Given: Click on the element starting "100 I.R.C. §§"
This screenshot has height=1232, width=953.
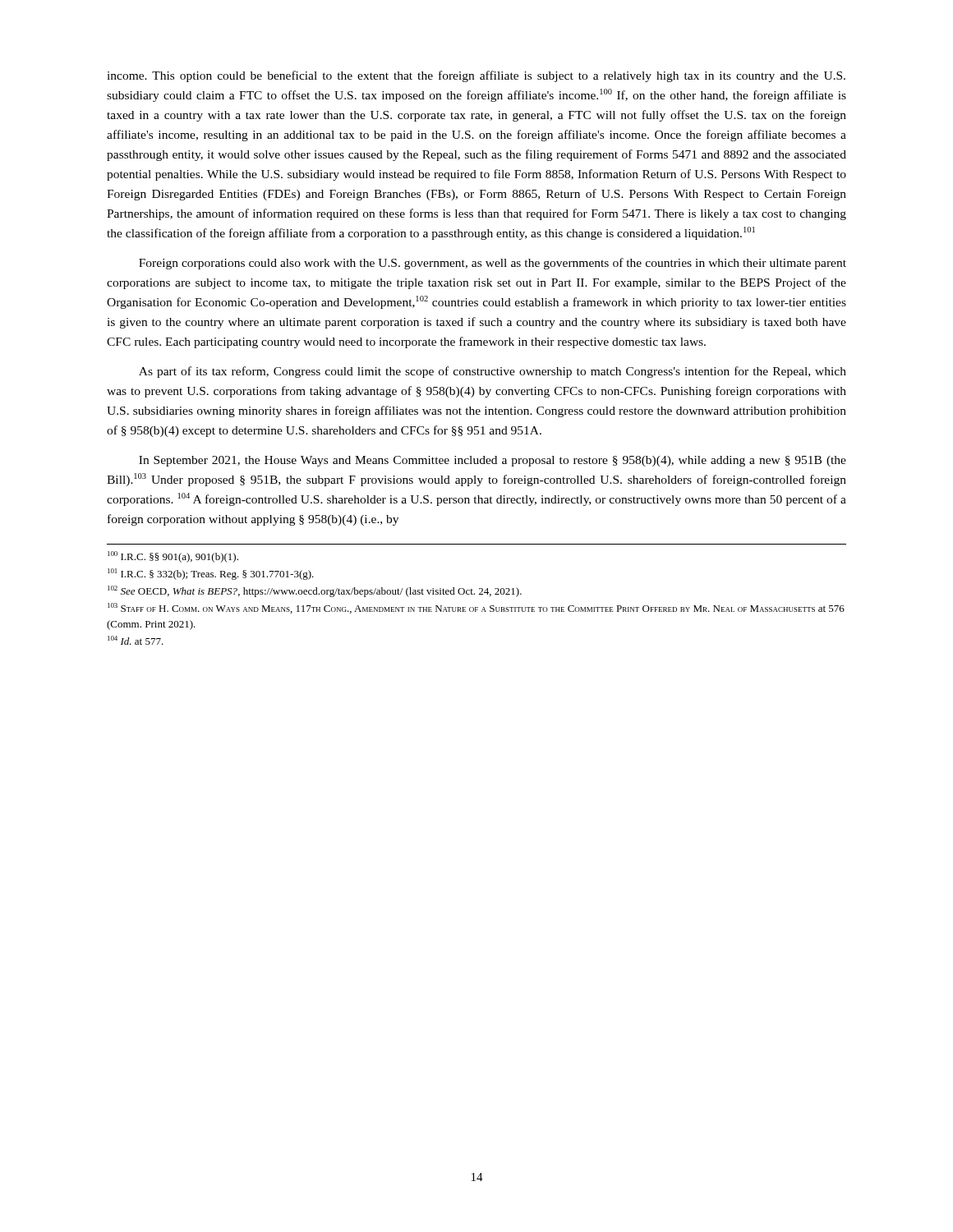Looking at the screenshot, I should 173,556.
